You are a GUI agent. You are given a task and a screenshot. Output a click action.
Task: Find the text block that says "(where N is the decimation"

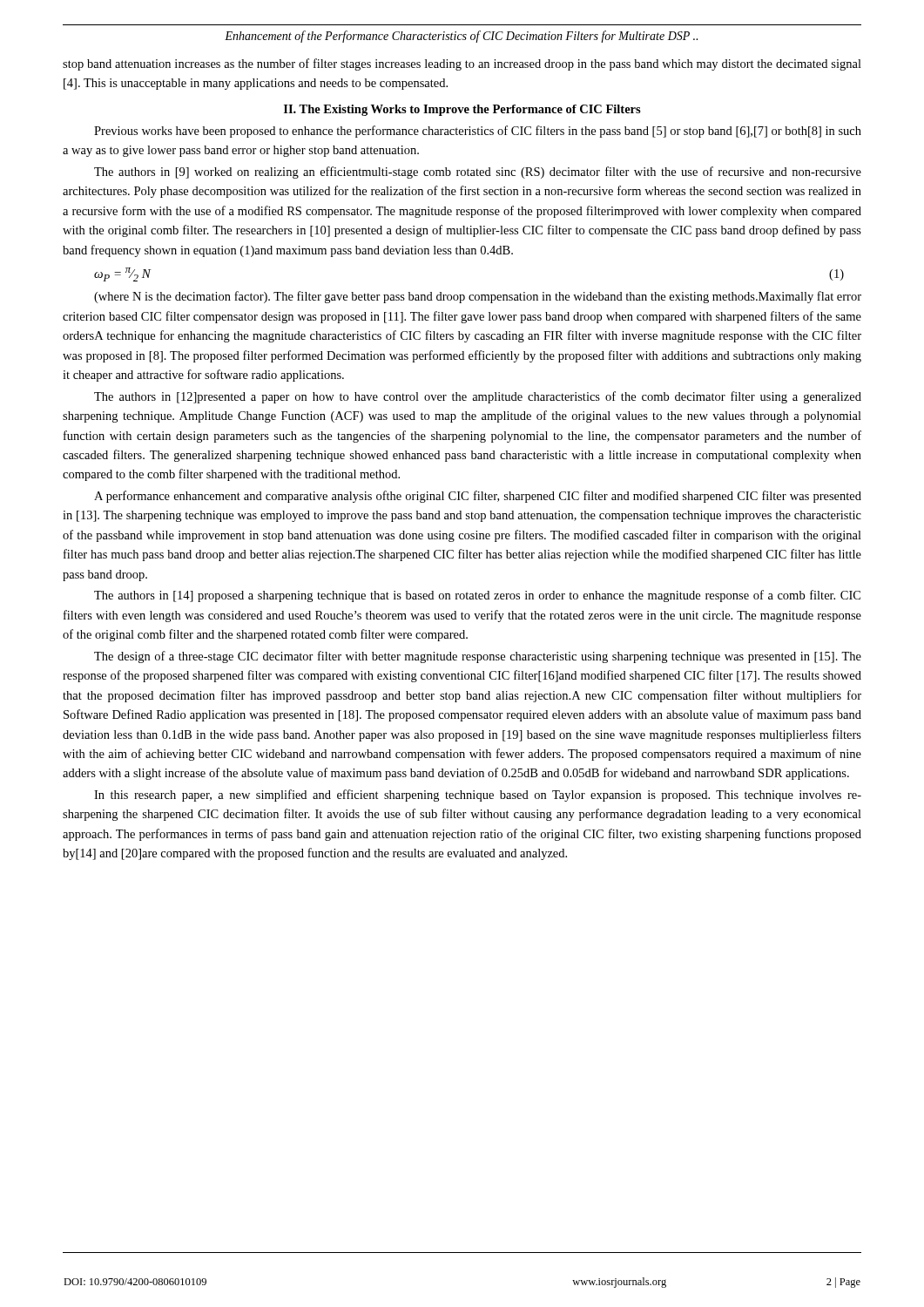(462, 336)
